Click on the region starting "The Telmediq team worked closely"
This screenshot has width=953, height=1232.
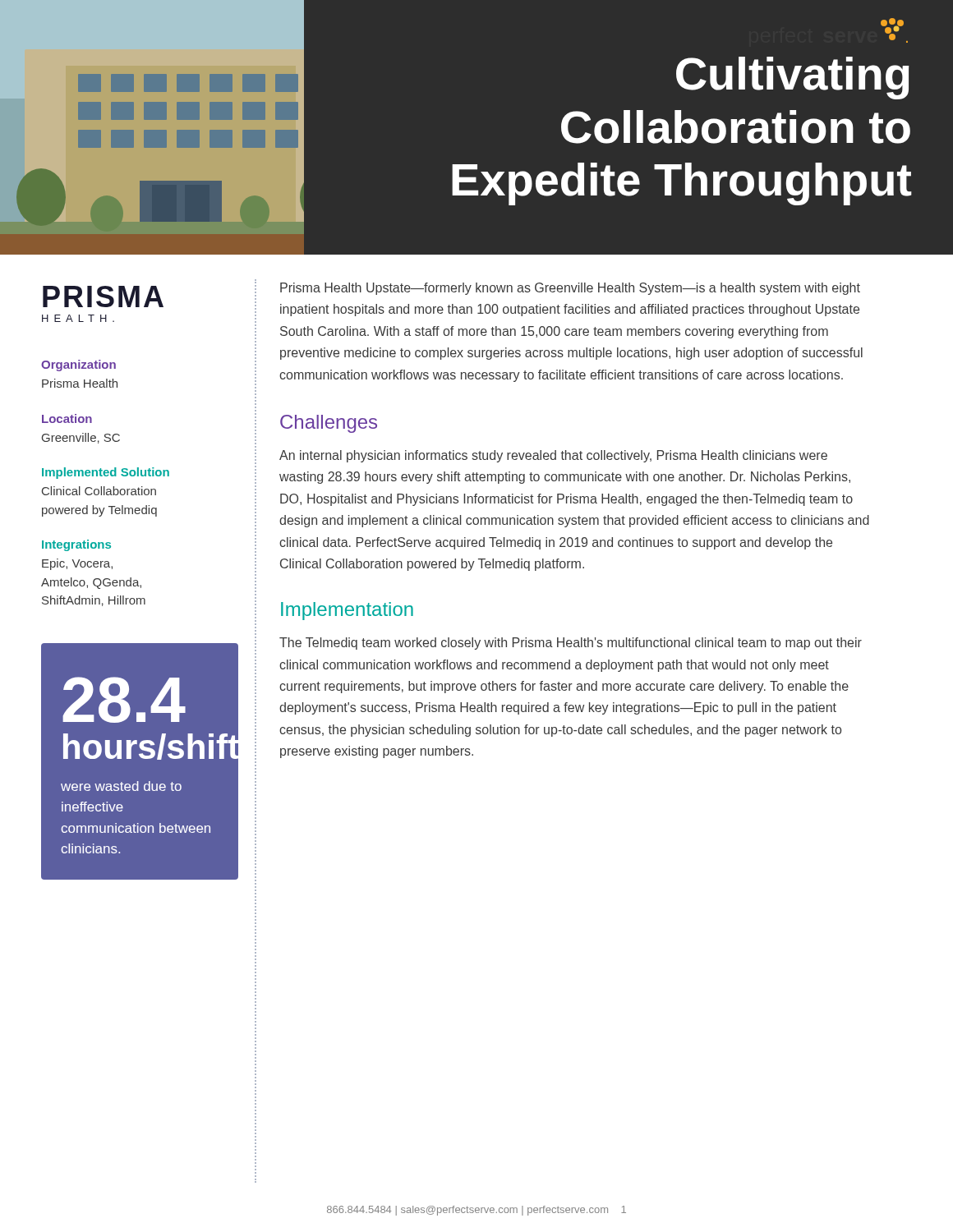pyautogui.click(x=571, y=697)
